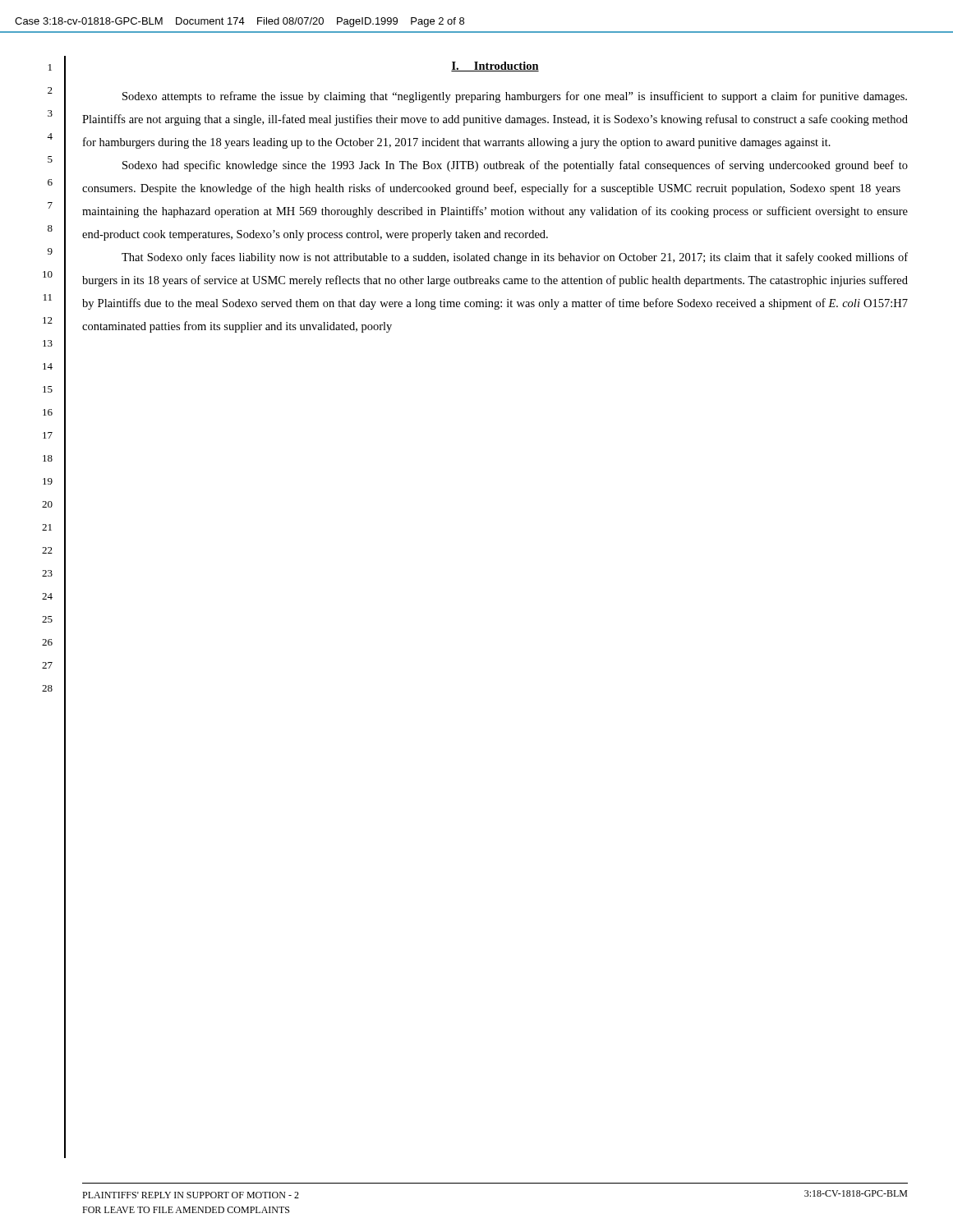The width and height of the screenshot is (953, 1232).
Task: Navigate to the block starting "Sodexo had specific knowledge since"
Action: 495,200
